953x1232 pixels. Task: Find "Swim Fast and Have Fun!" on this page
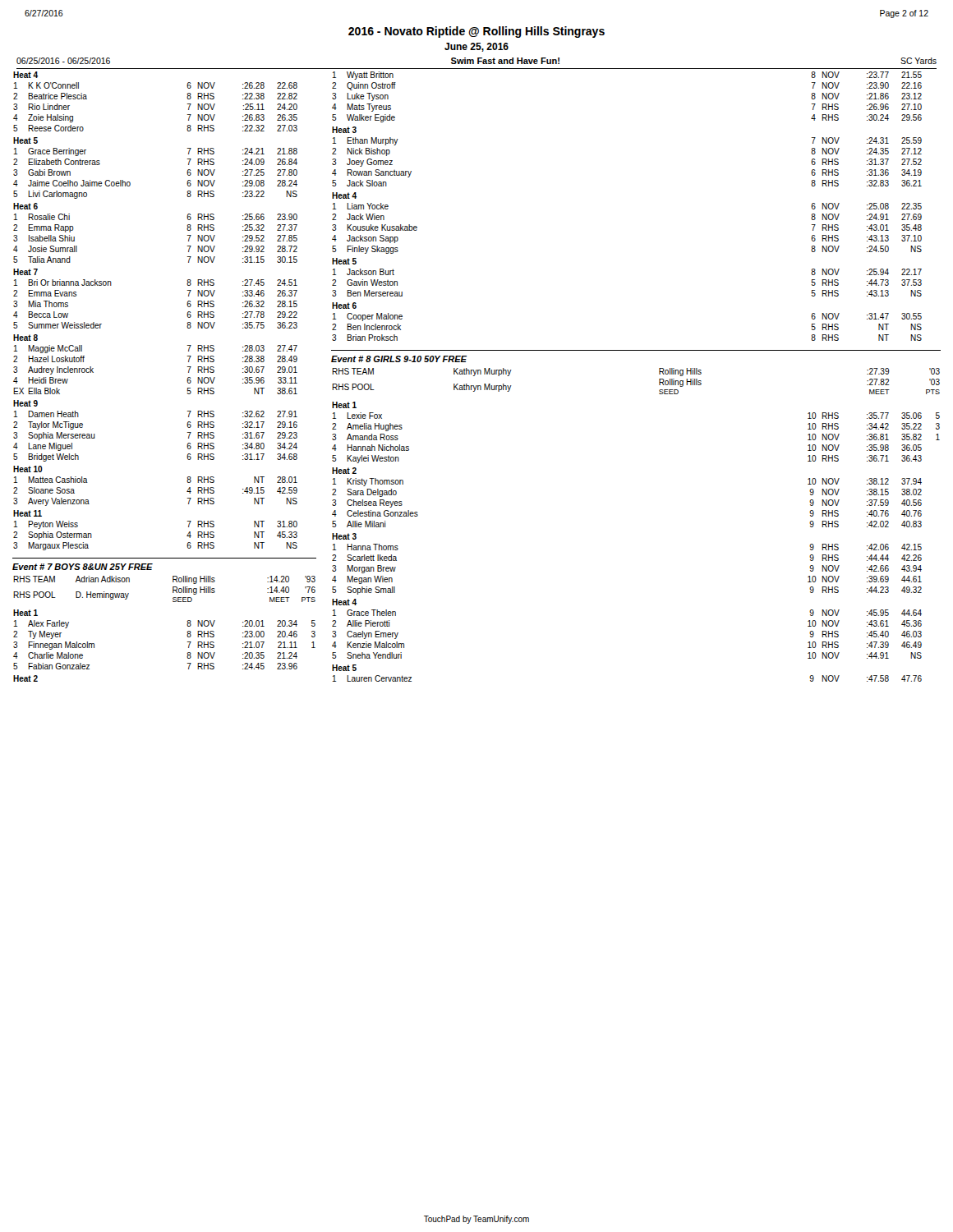[x=505, y=61]
